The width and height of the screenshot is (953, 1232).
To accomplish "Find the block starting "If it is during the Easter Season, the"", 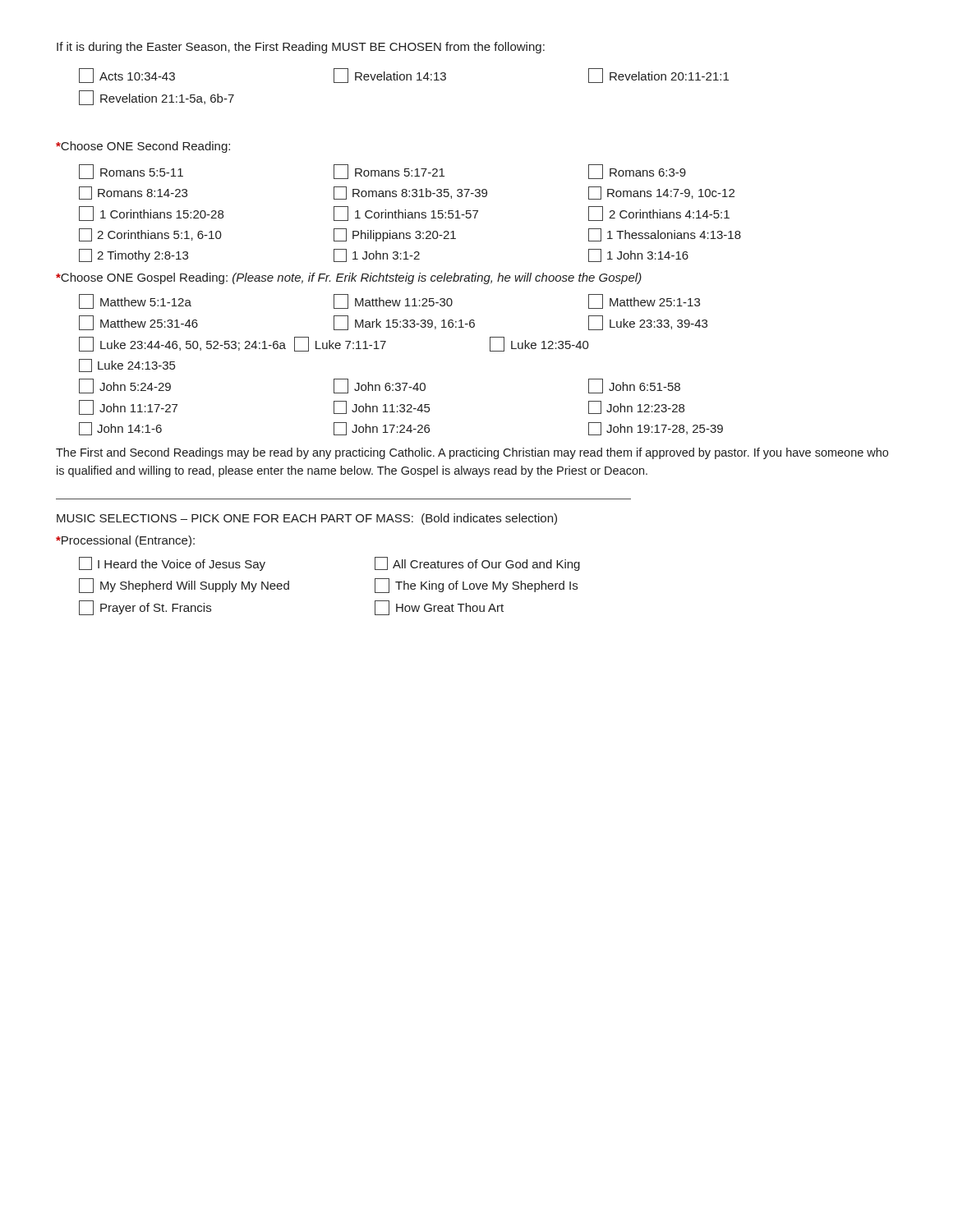I will 301,46.
